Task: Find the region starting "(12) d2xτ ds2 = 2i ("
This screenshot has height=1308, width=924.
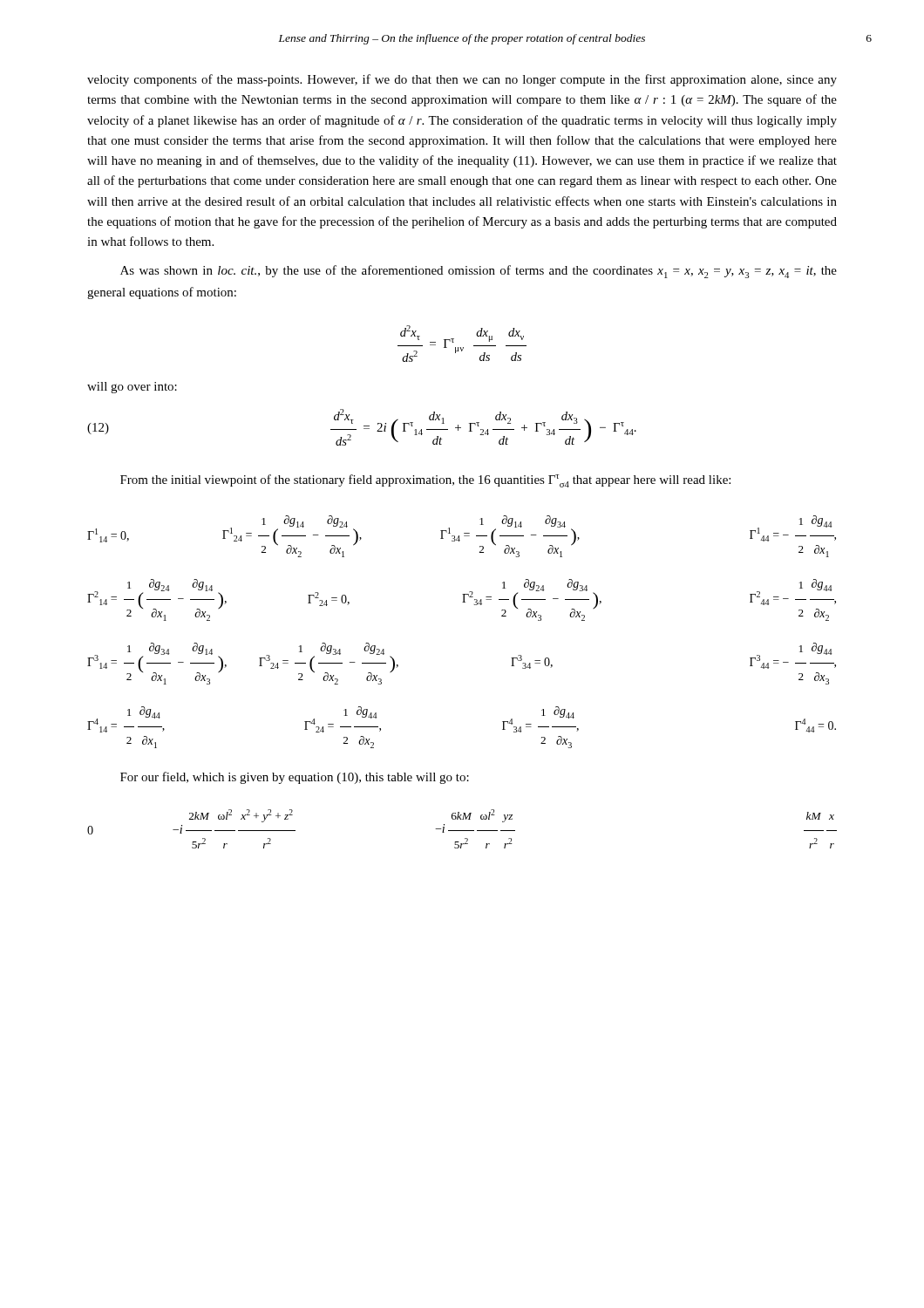Action: (x=462, y=428)
